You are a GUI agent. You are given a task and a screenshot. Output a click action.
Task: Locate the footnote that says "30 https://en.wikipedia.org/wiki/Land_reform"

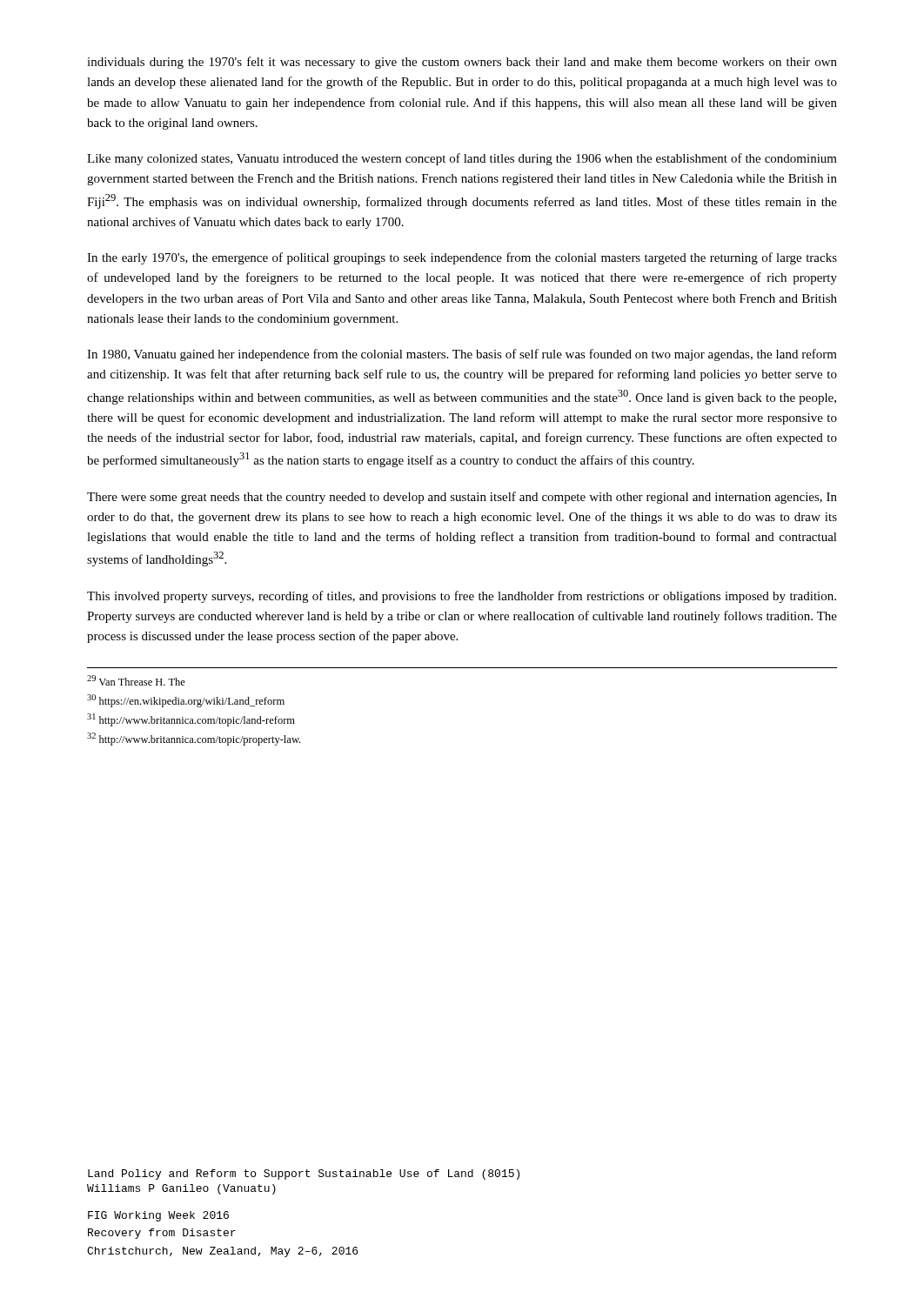[186, 700]
